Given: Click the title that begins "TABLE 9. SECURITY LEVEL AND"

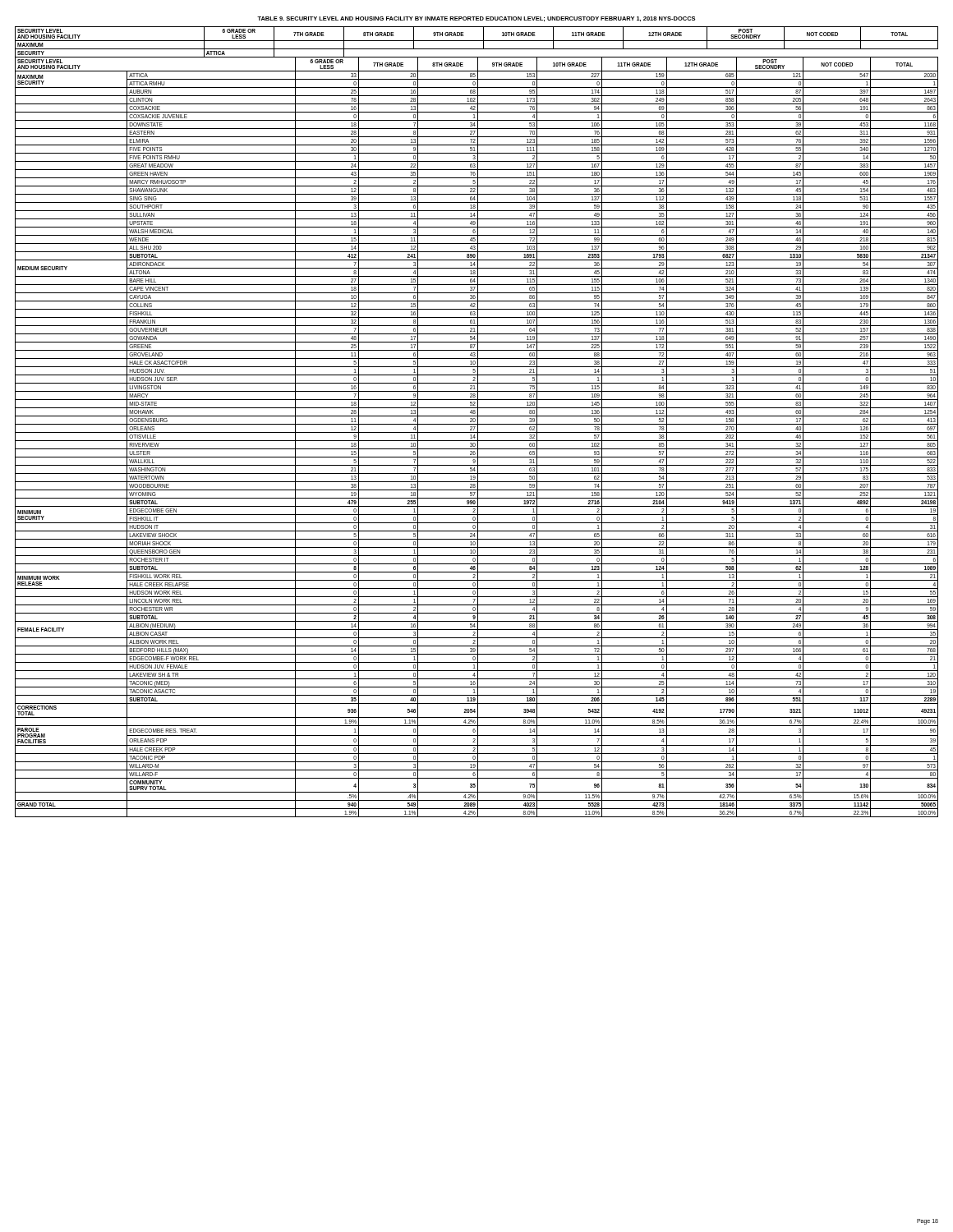Looking at the screenshot, I should tap(476, 18).
